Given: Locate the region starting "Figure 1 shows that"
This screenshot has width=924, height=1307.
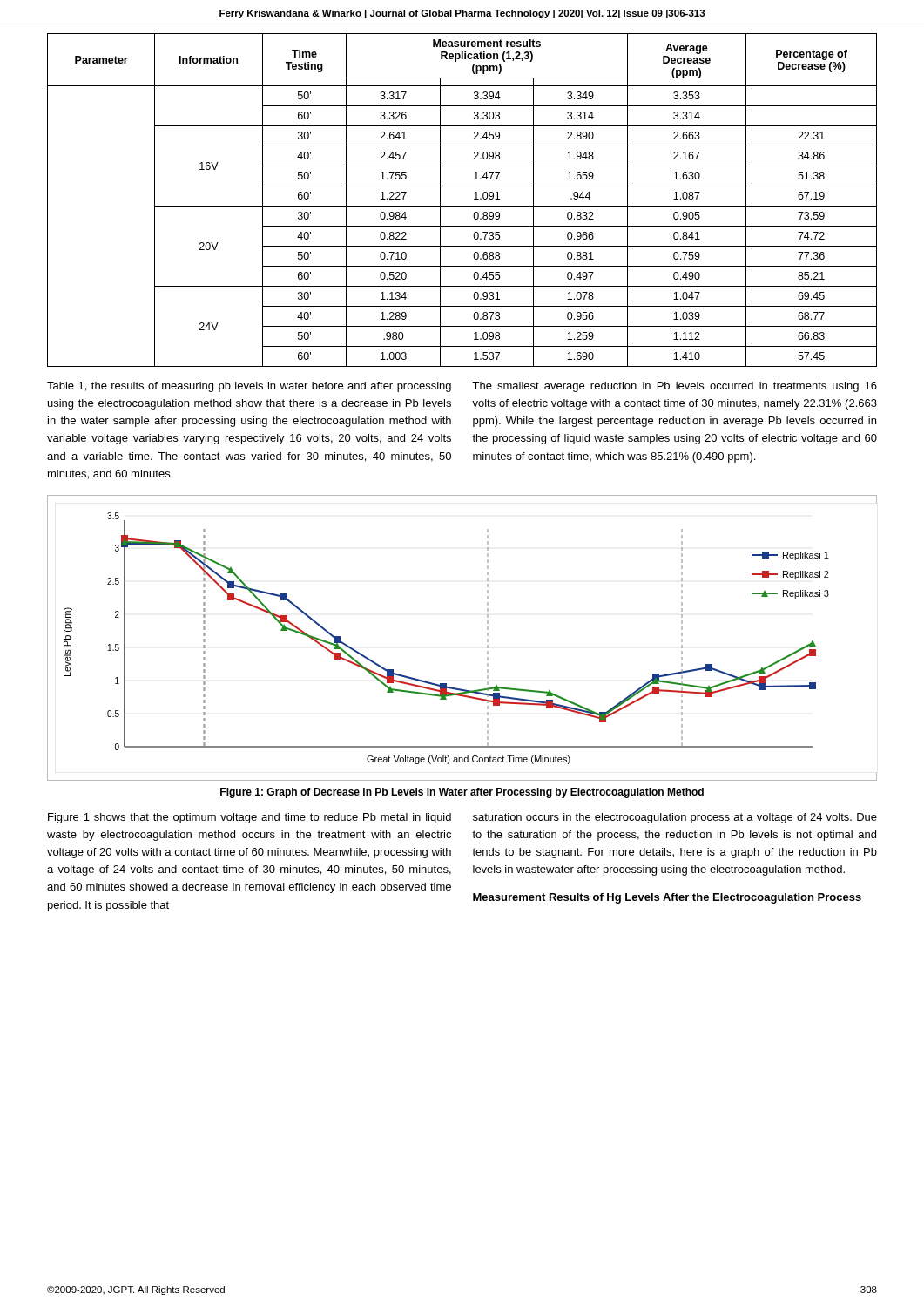Looking at the screenshot, I should [x=249, y=861].
